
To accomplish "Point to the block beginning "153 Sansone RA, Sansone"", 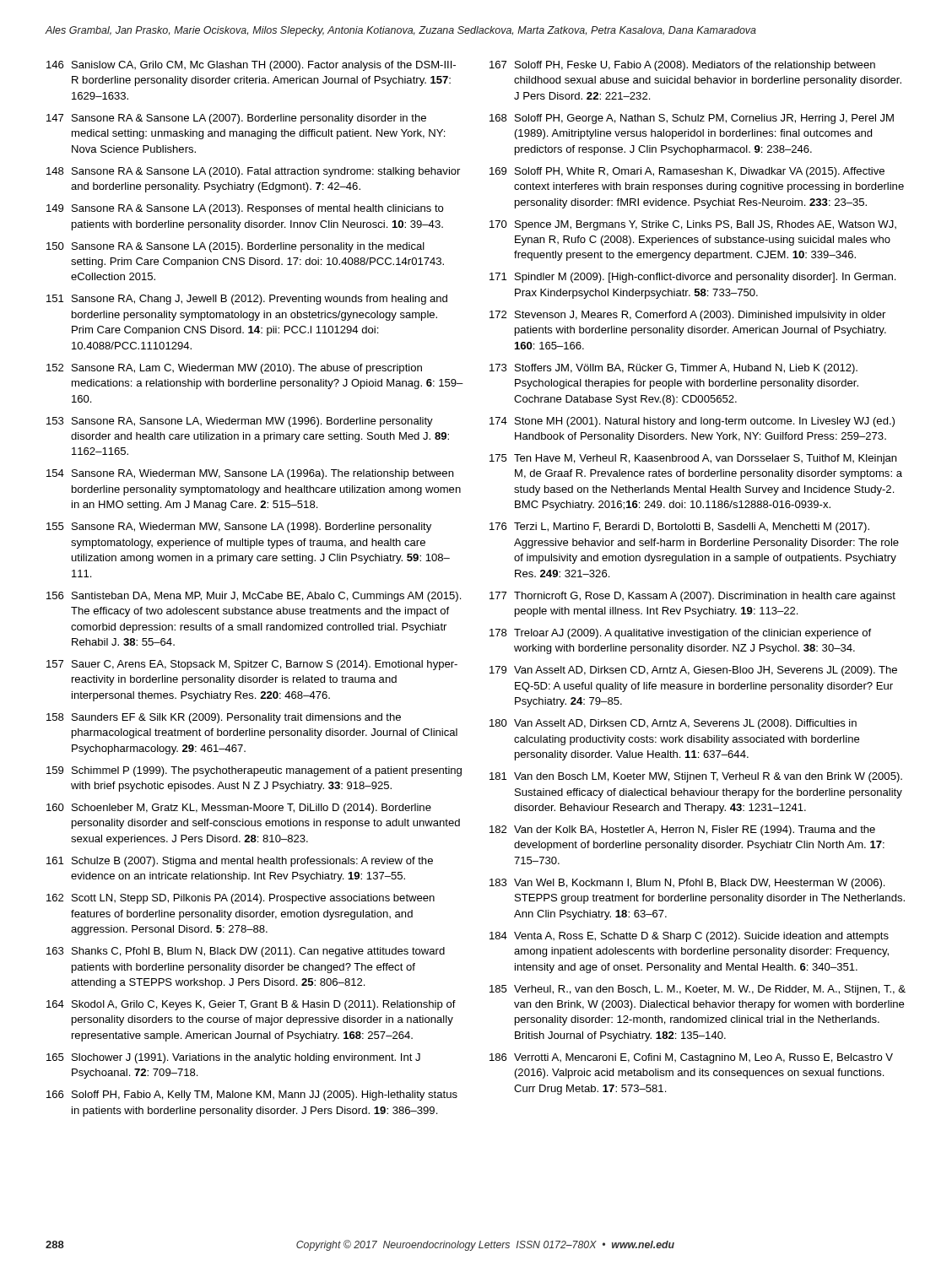I will [x=254, y=437].
